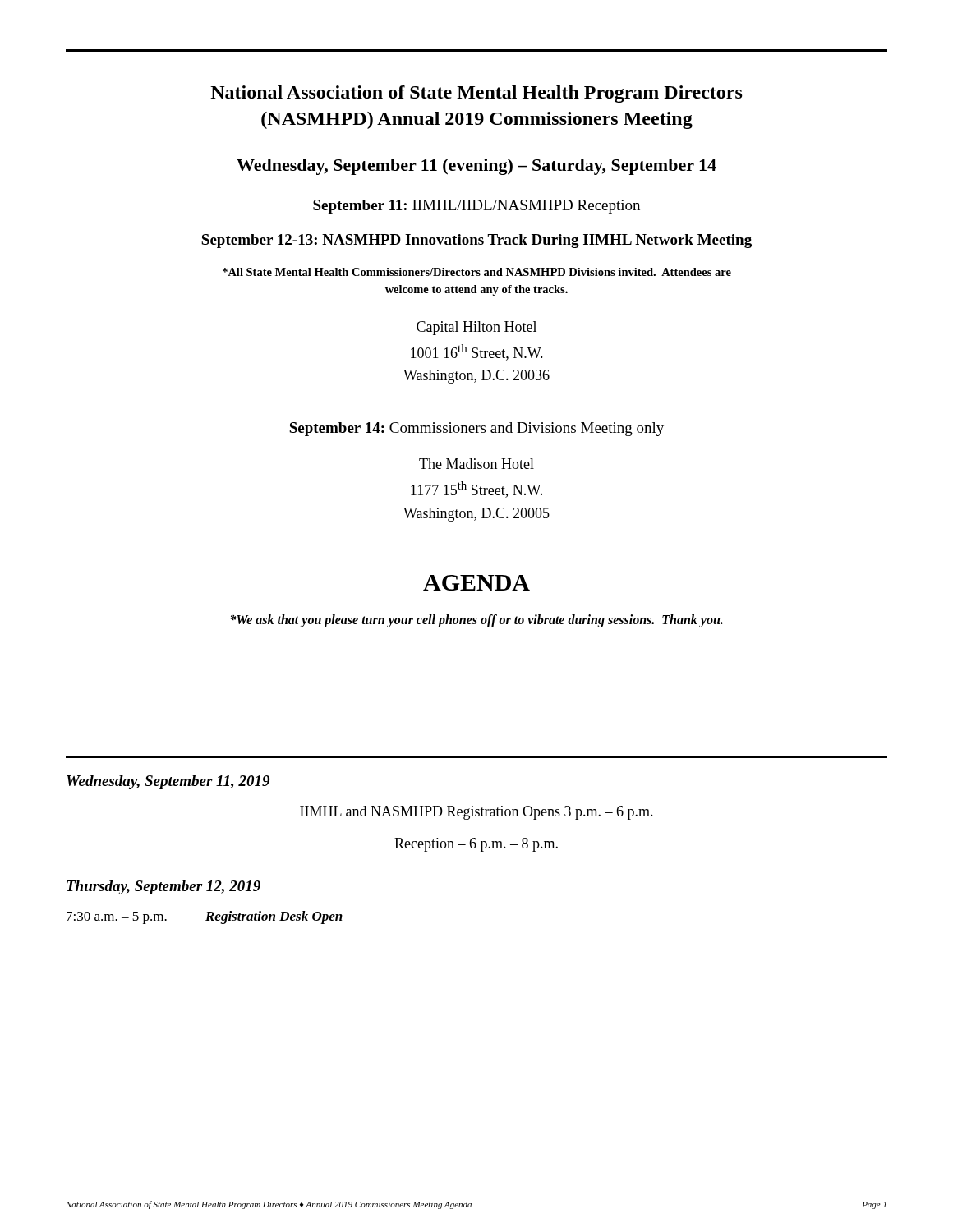The width and height of the screenshot is (953, 1232).
Task: Locate the block starting "Wednesday, September 11 (evening) –"
Action: pos(476,165)
